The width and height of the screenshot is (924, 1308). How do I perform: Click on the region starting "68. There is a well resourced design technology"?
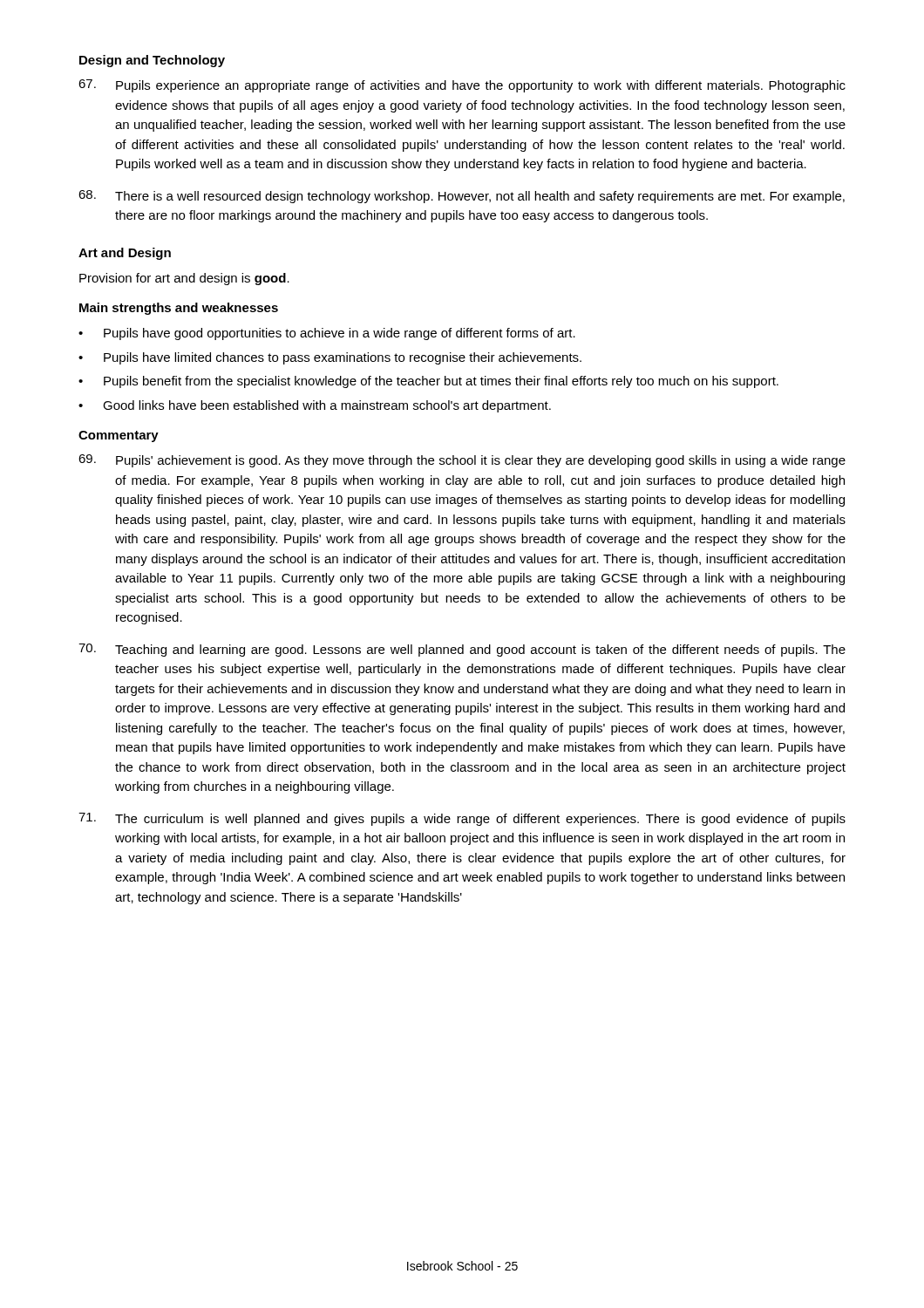pos(462,206)
